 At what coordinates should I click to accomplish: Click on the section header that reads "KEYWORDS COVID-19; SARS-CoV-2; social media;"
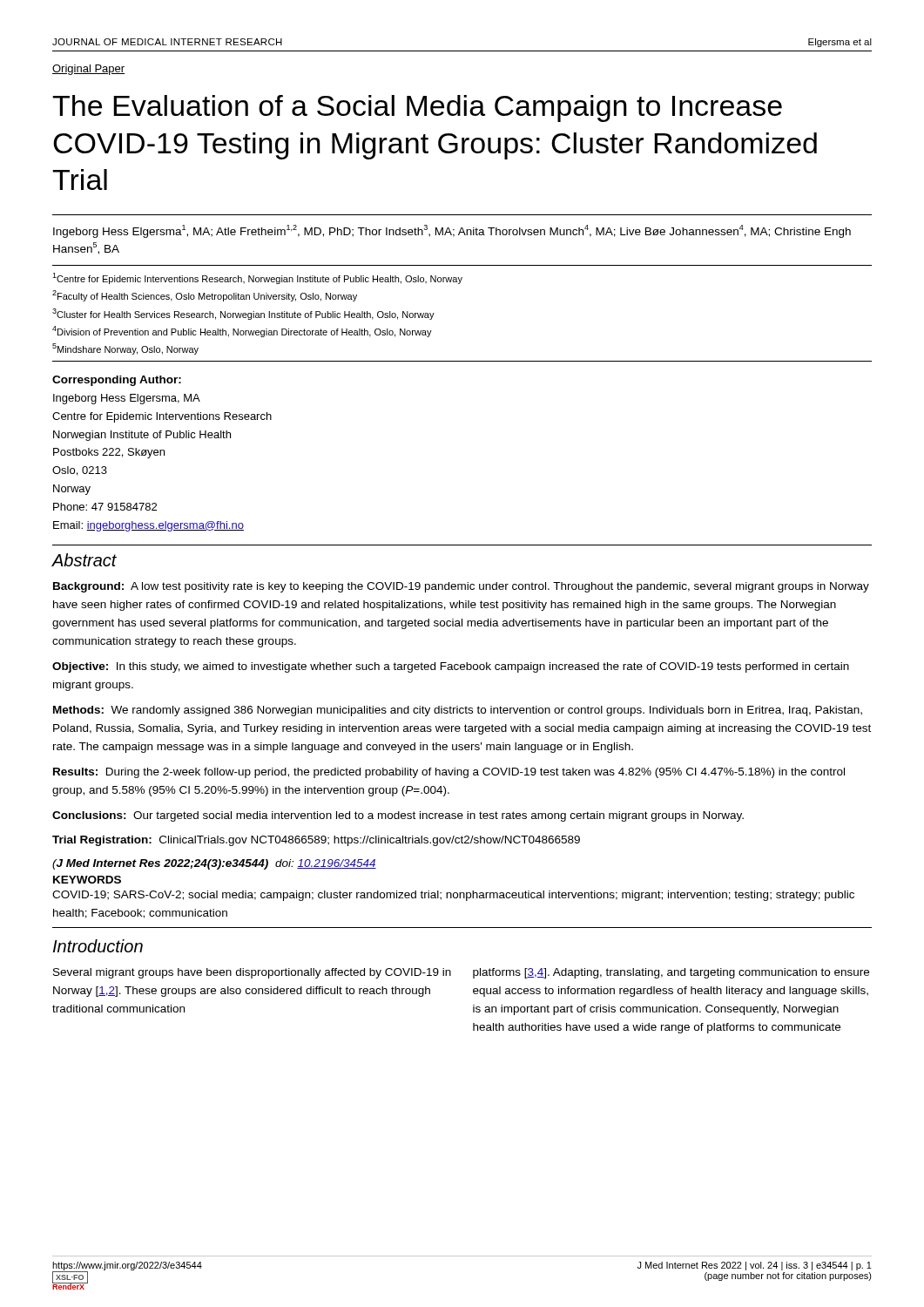[462, 898]
